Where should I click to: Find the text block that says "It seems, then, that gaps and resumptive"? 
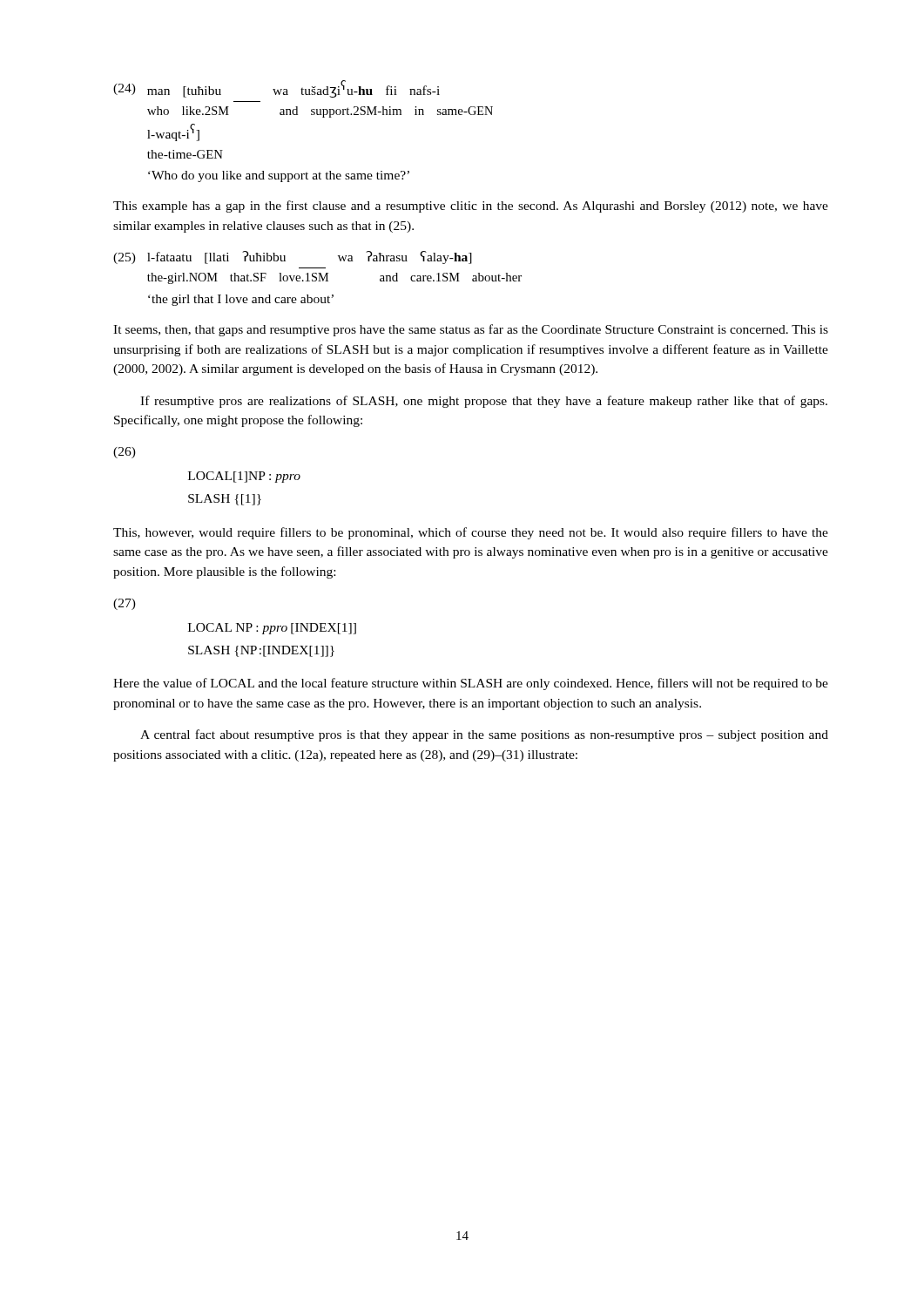click(471, 349)
